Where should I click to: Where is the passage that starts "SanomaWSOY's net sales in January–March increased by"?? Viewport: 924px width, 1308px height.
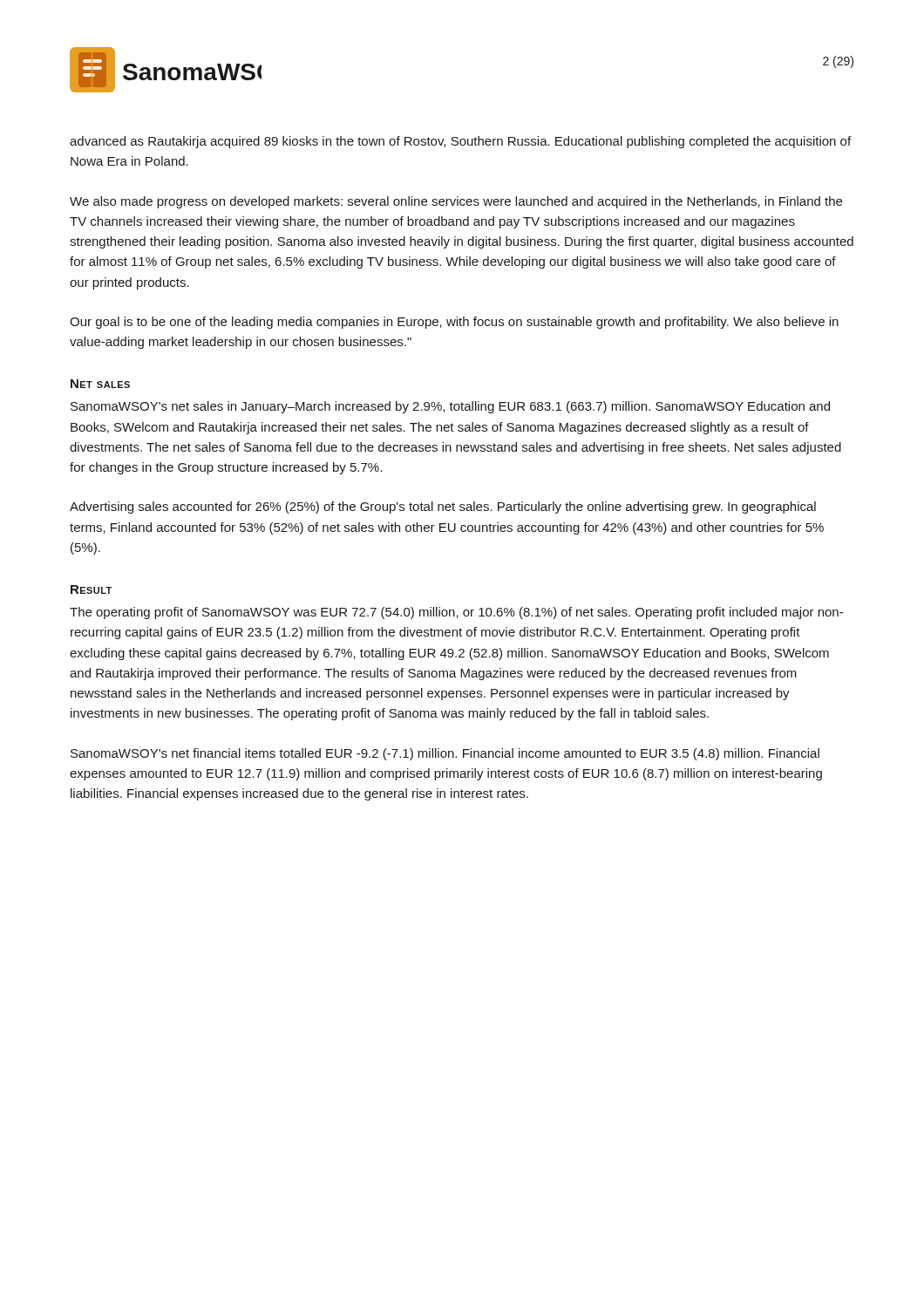(x=456, y=437)
